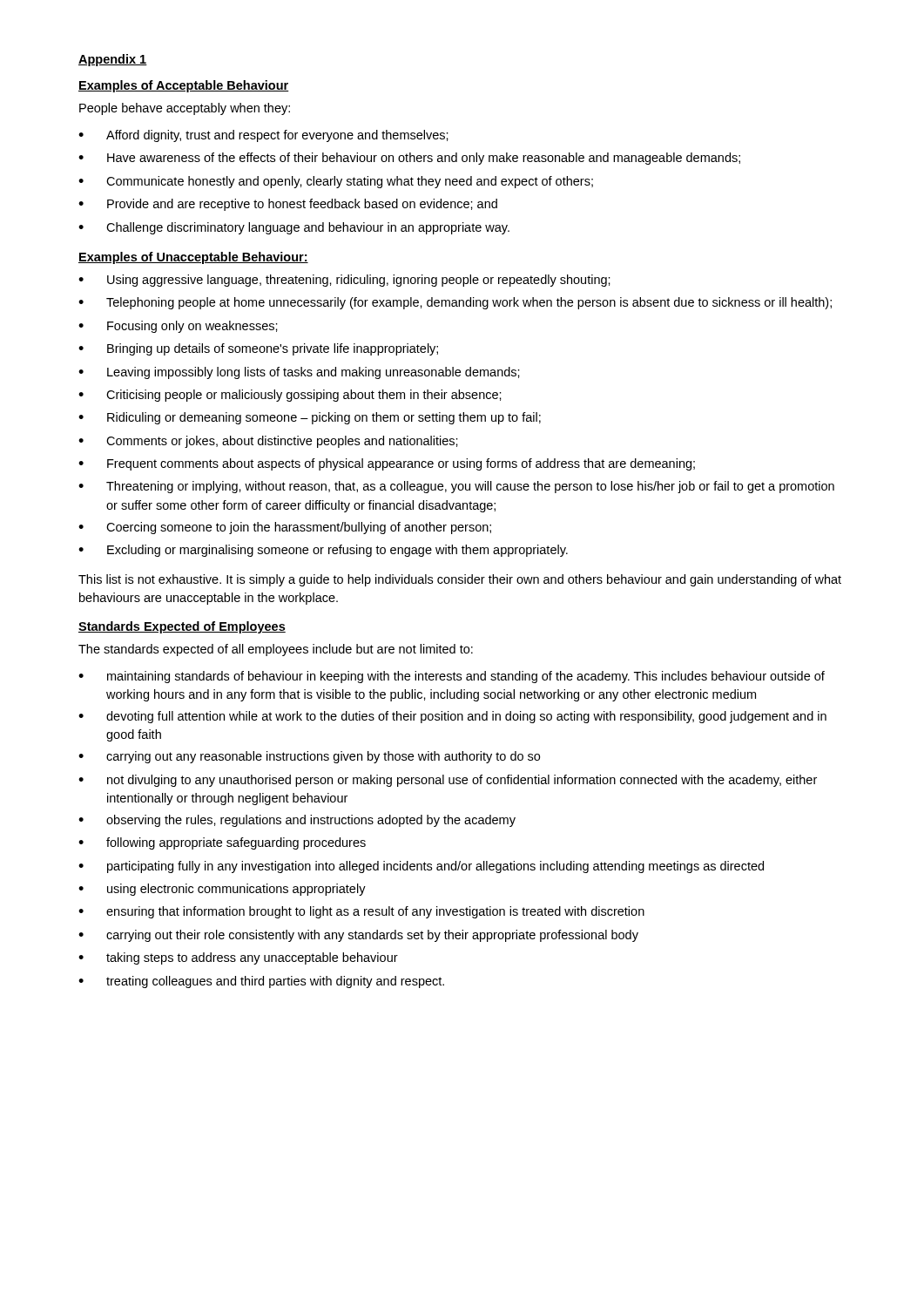Point to the passage starting "• carrying out their"

click(462, 936)
